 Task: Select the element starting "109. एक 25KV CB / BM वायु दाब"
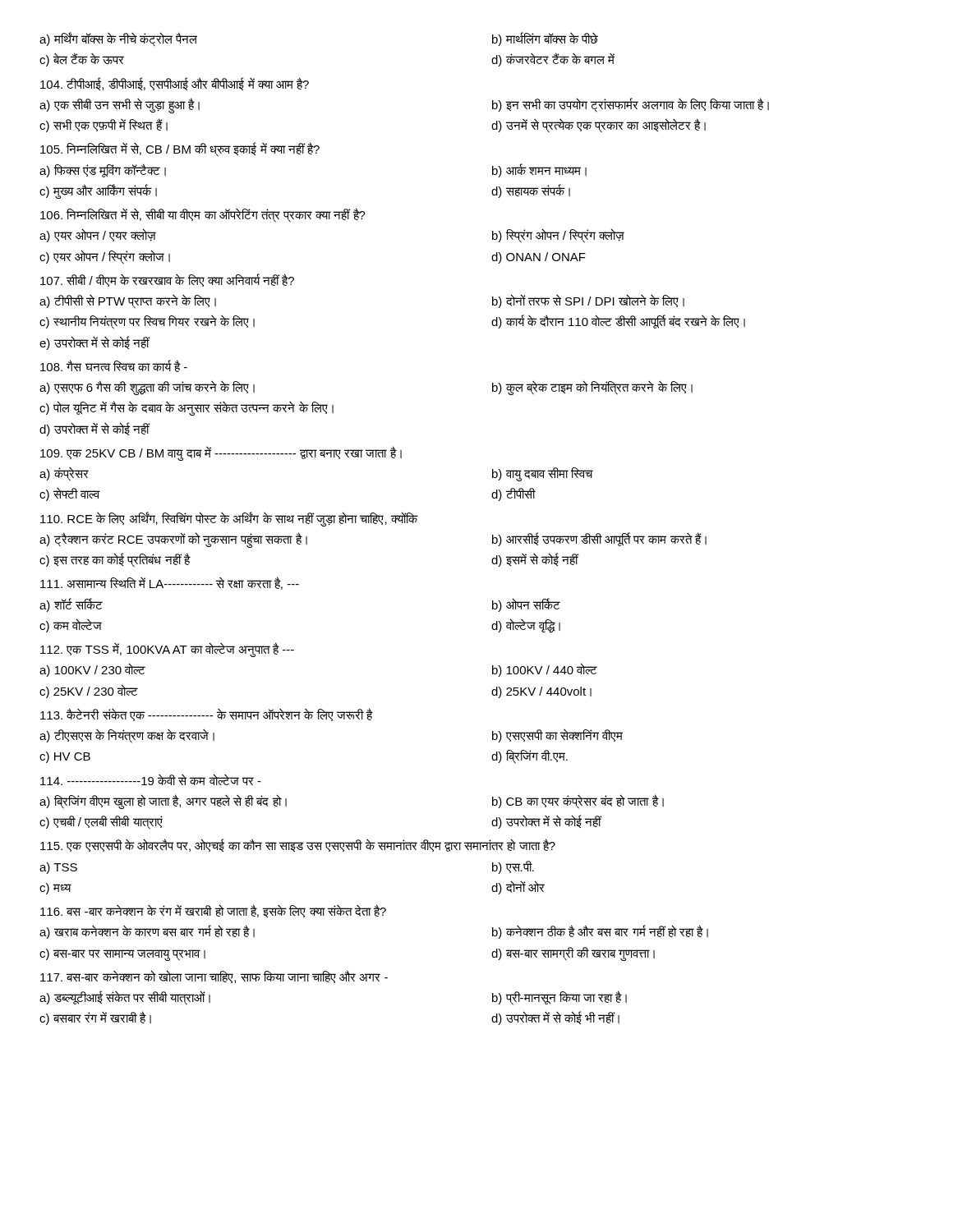(221, 453)
